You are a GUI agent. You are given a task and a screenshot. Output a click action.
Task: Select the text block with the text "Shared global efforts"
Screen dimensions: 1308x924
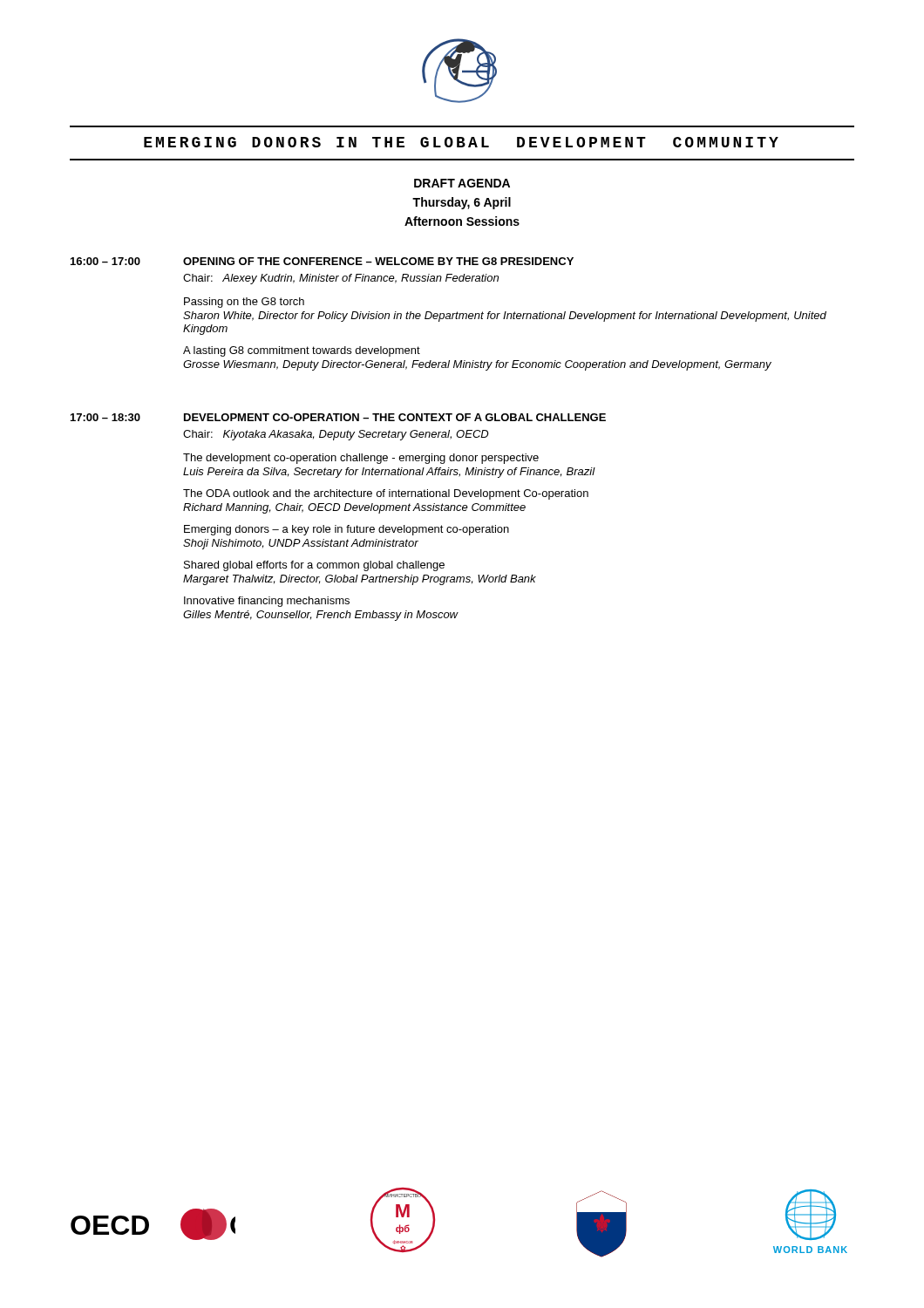[519, 572]
